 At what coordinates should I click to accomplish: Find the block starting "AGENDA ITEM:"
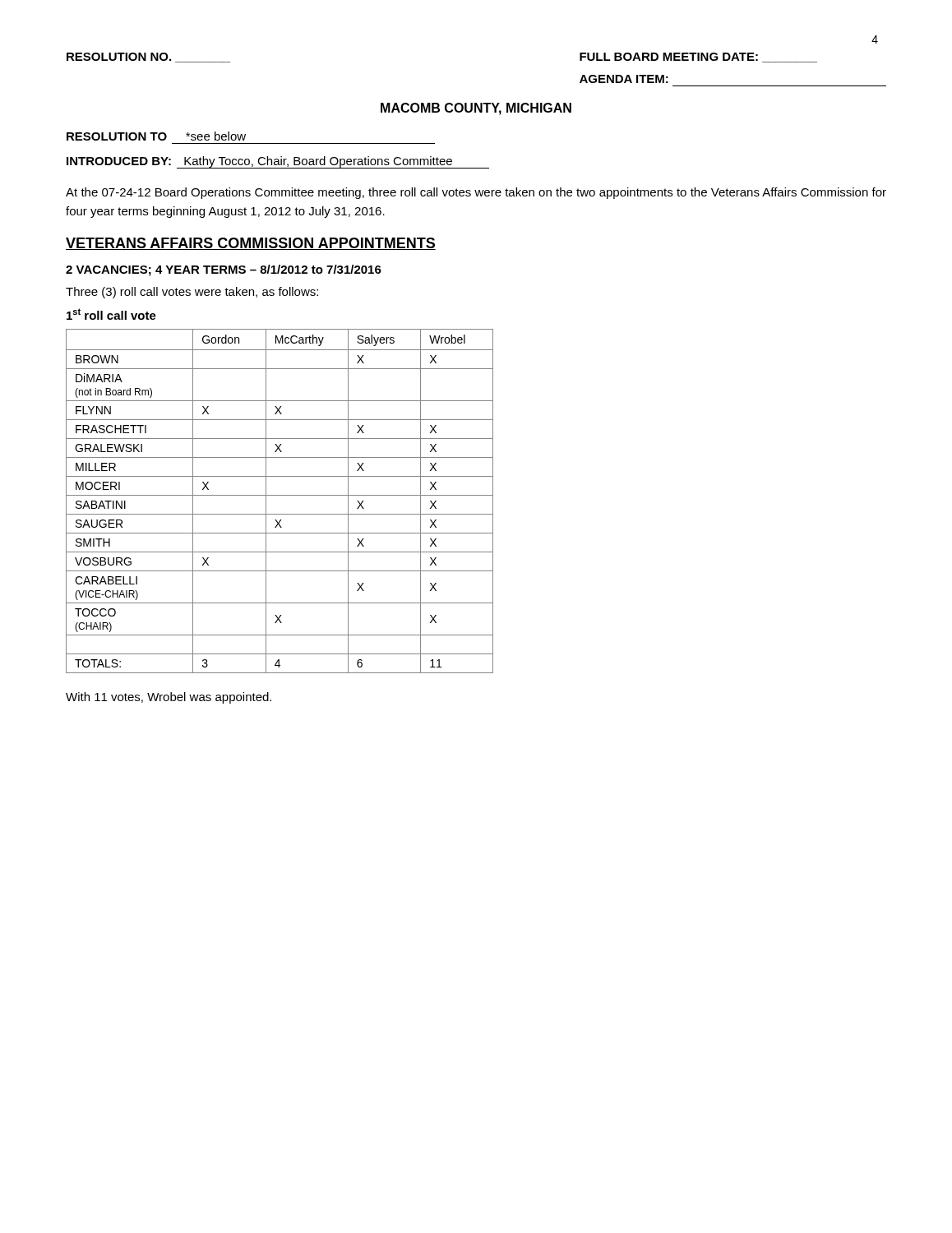[x=733, y=79]
